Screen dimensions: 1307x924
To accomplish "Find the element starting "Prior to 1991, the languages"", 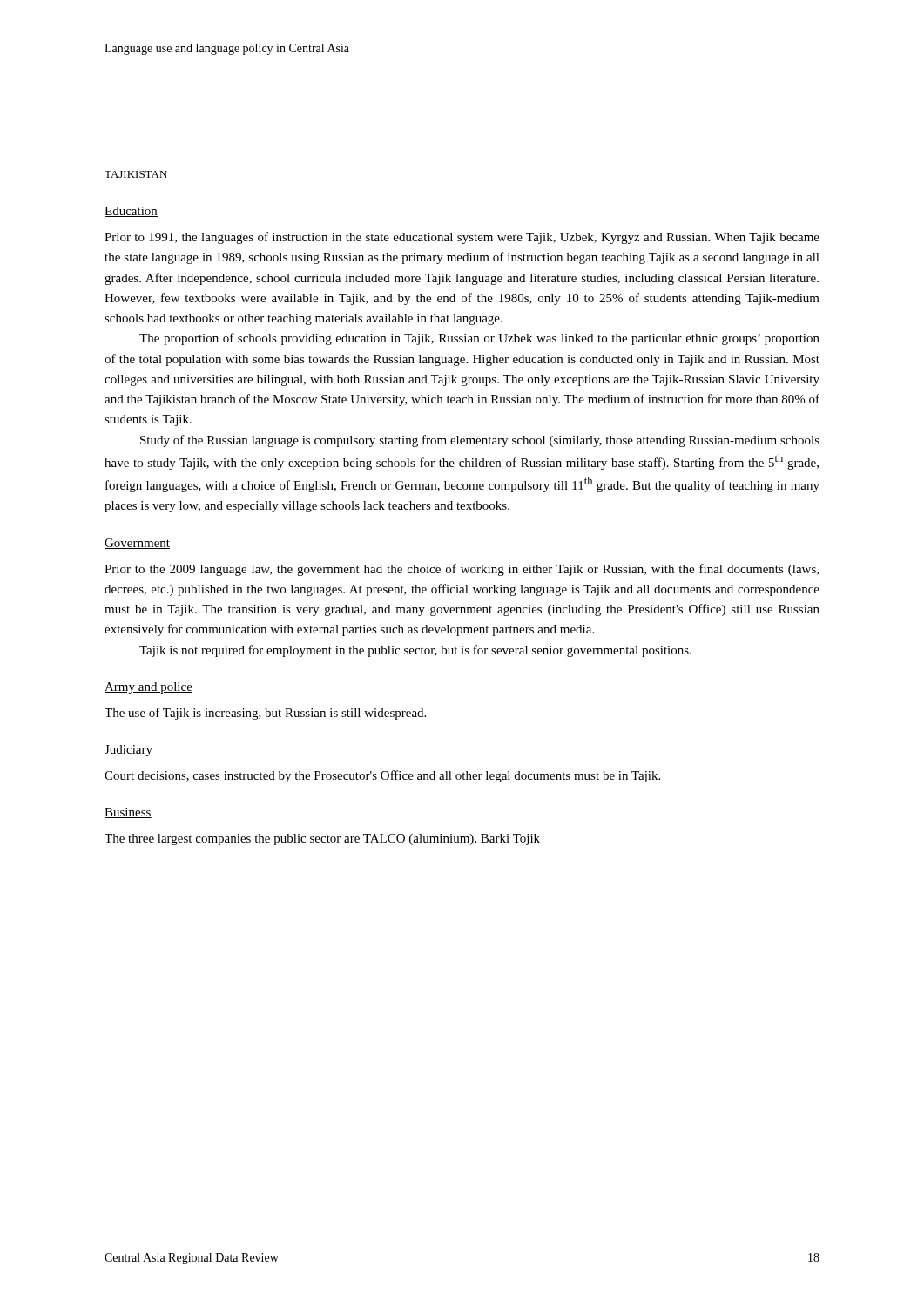I will (x=462, y=372).
